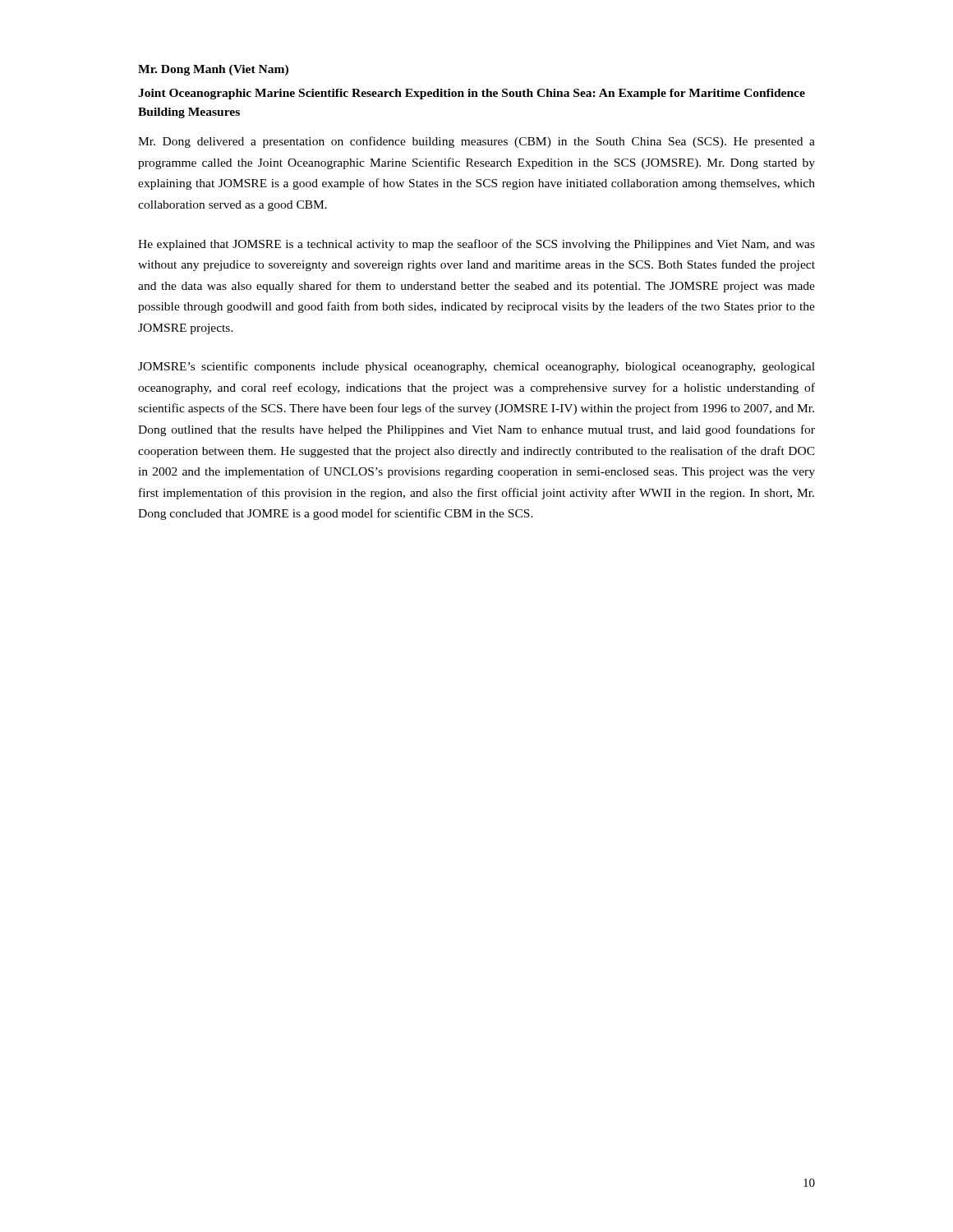Point to the title beginning "Joint Oceanographic Marine Scientific Research"
This screenshot has height=1232, width=953.
(471, 102)
